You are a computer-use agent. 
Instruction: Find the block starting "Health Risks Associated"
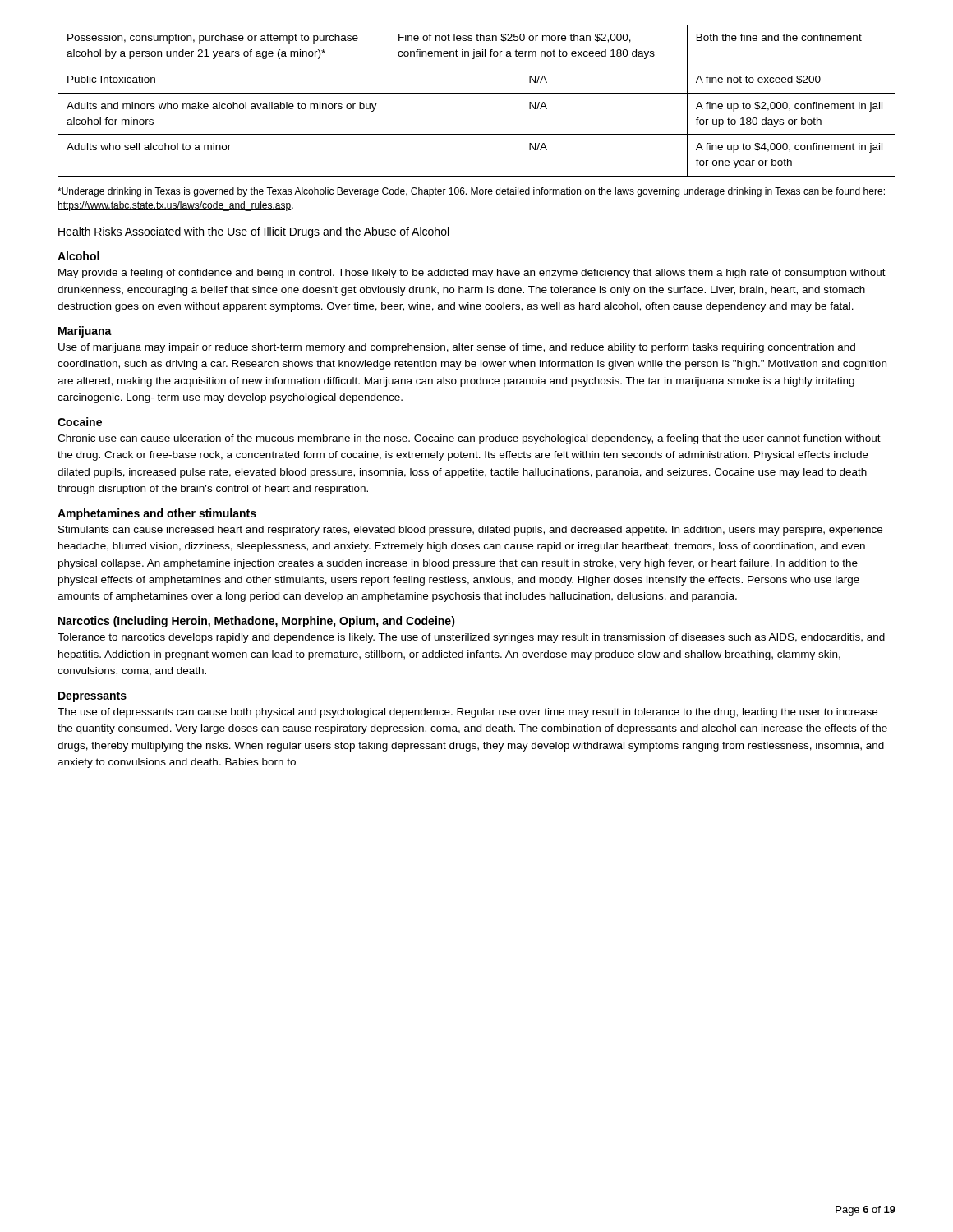(253, 231)
